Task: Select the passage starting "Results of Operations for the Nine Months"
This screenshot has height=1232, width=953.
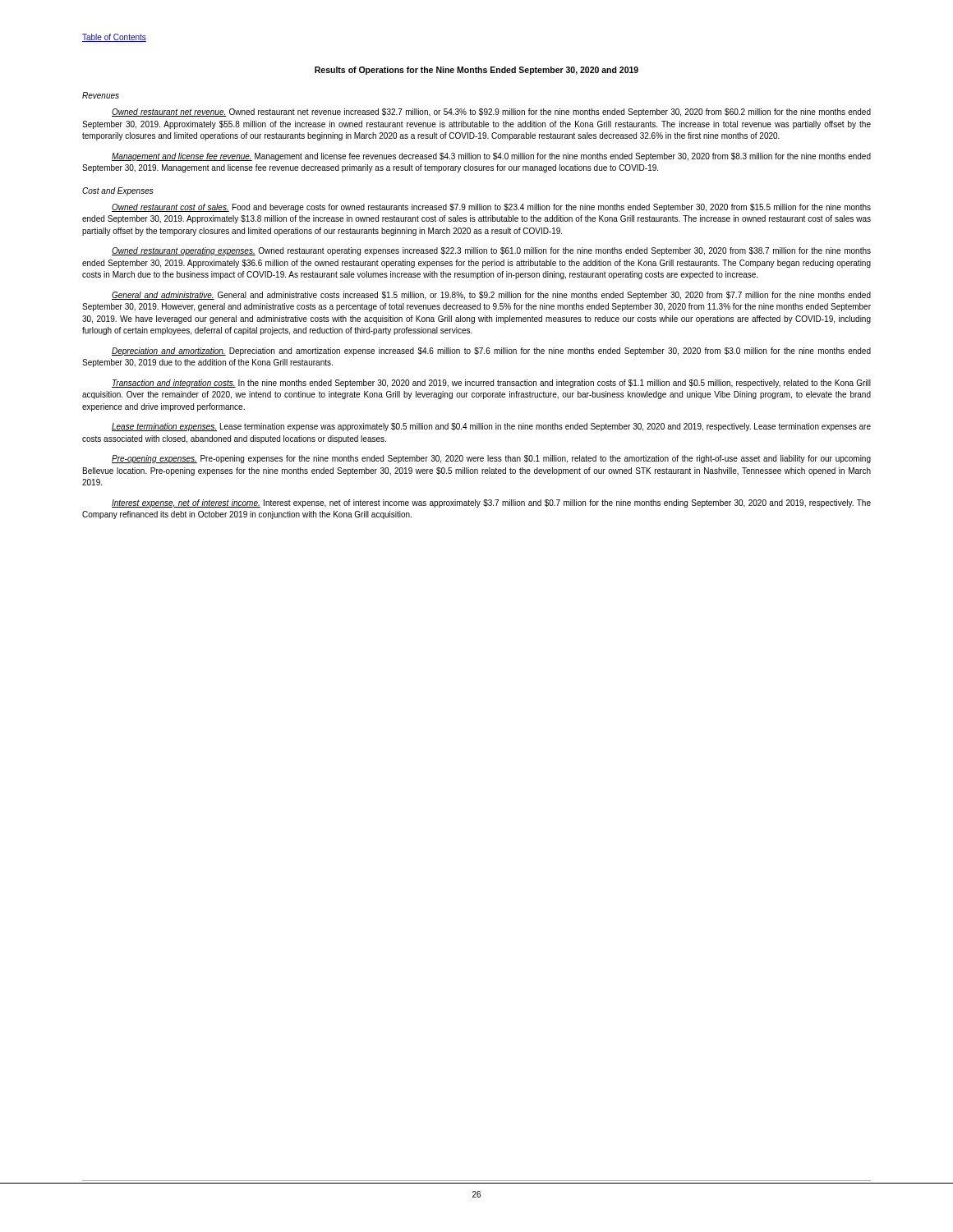Action: pyautogui.click(x=476, y=70)
